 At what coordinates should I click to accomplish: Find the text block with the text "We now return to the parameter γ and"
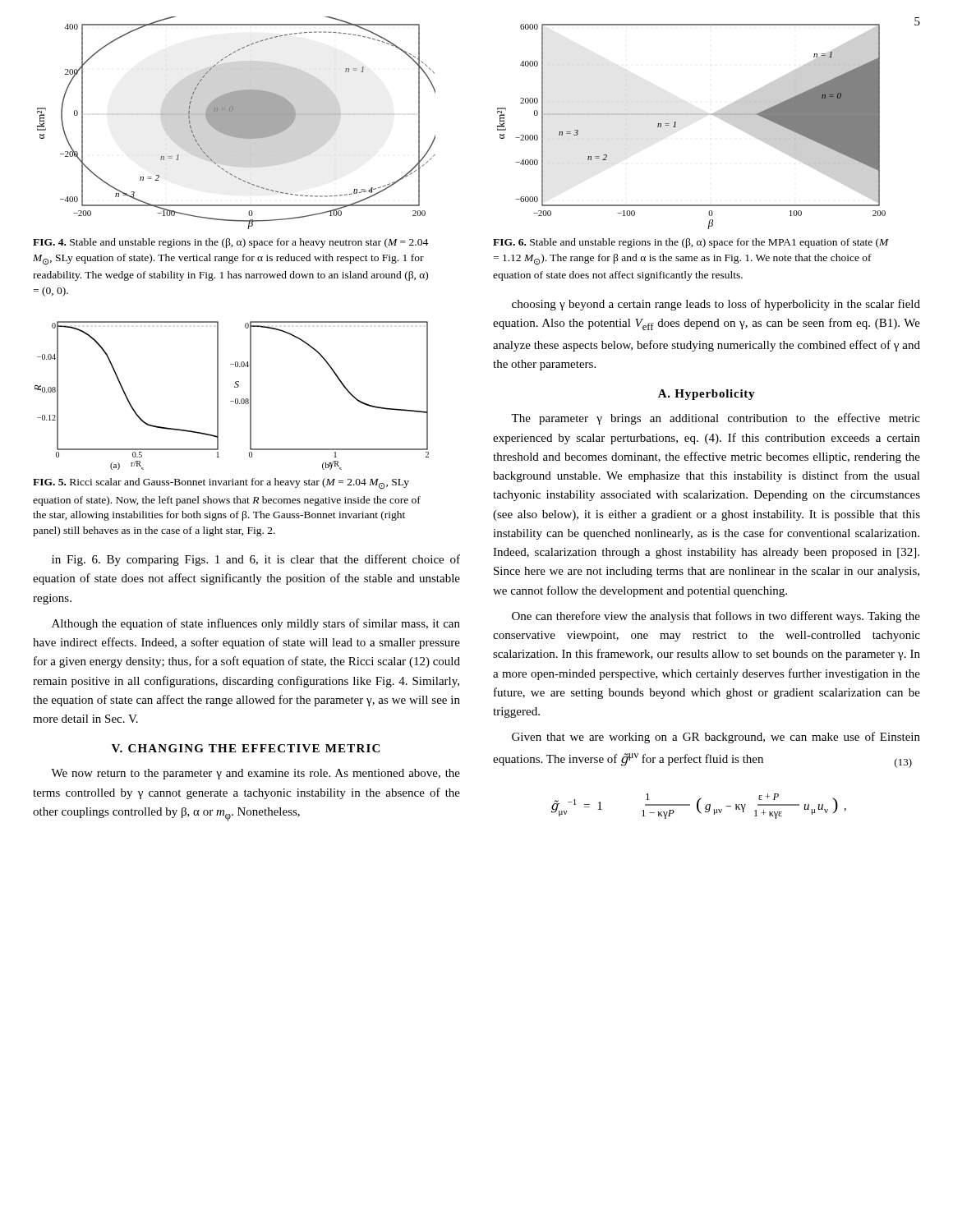(246, 794)
